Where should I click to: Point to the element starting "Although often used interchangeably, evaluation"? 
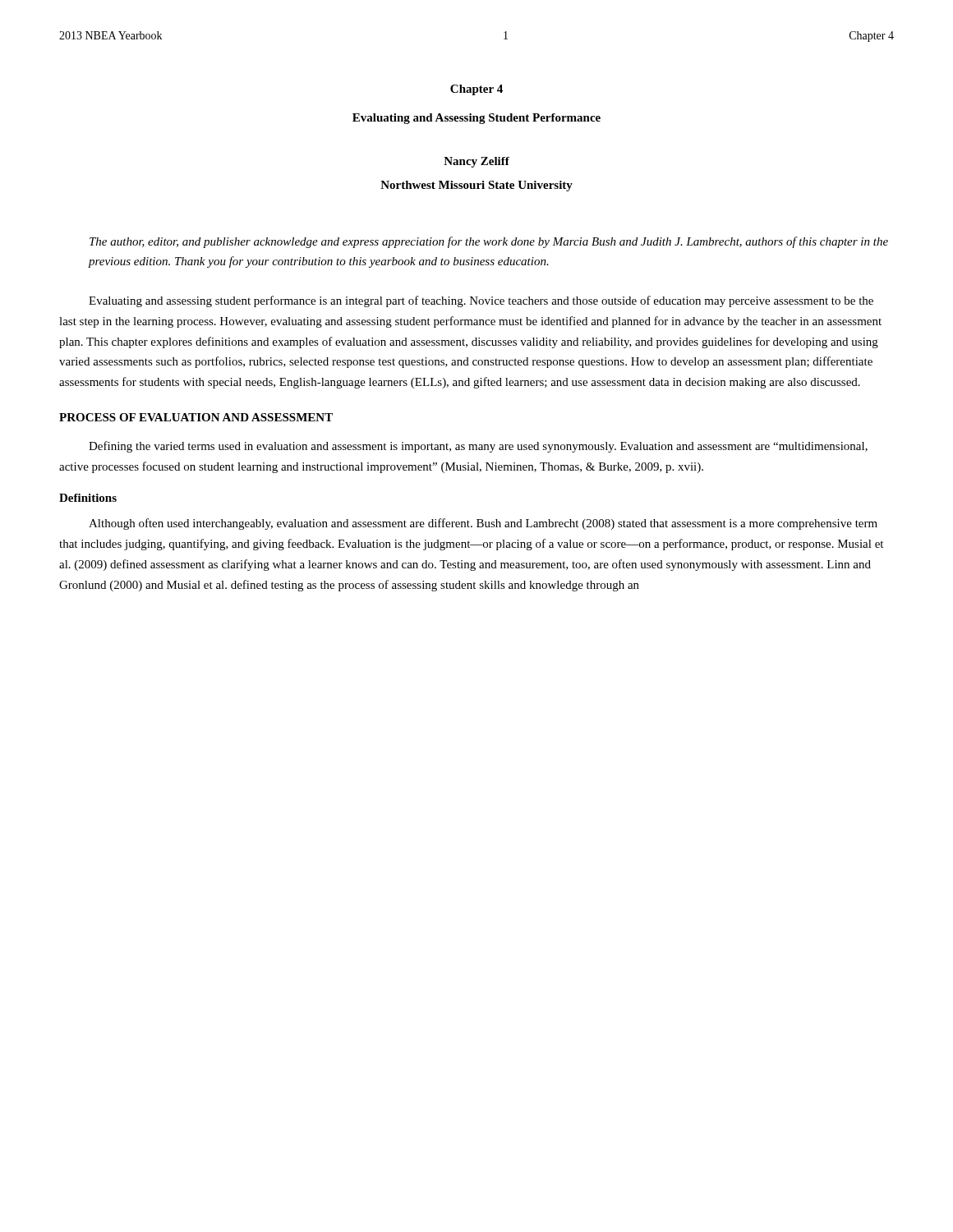(471, 554)
